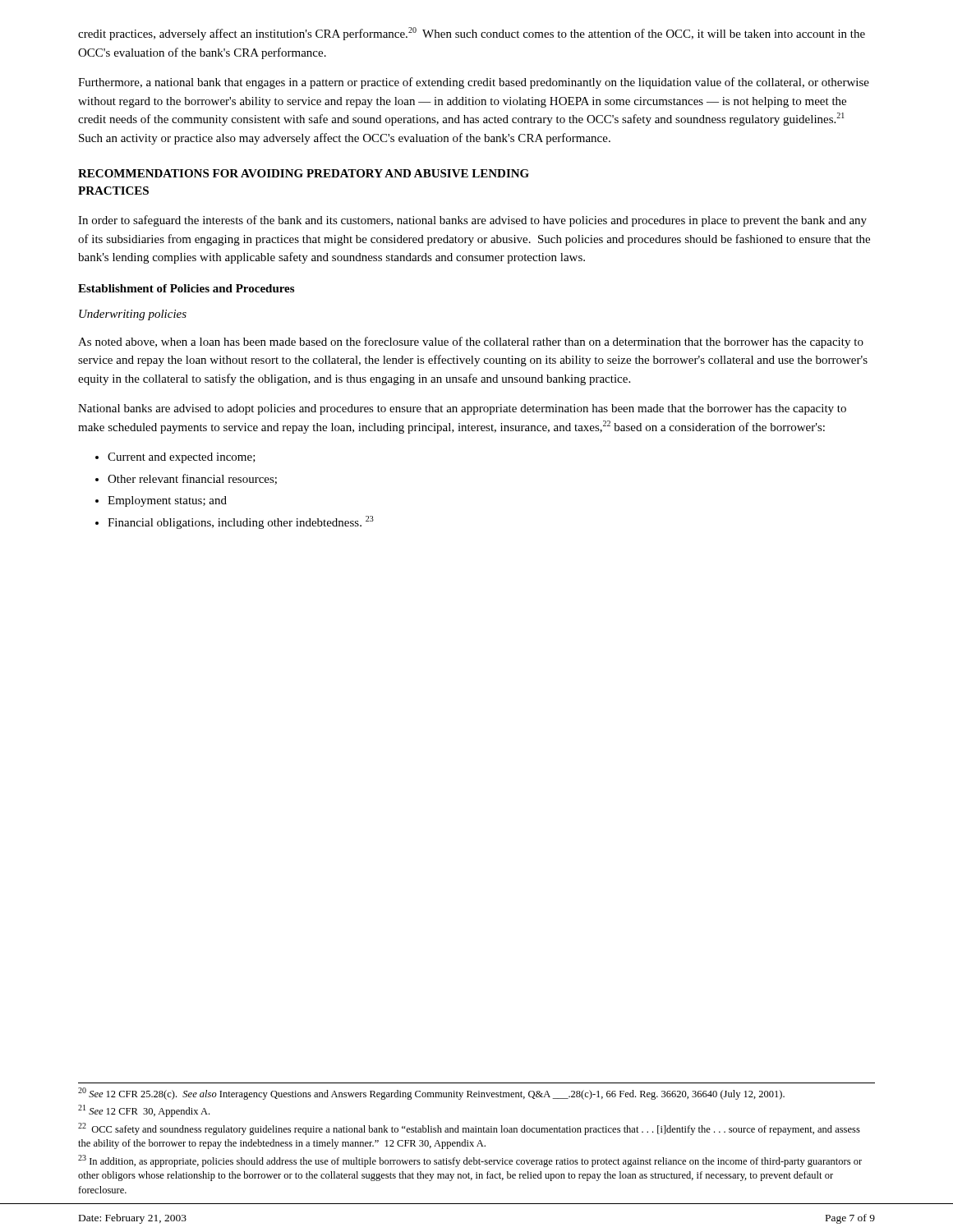The width and height of the screenshot is (953, 1232).
Task: Select the text block starting "22 OCC safety and"
Action: 476,1137
